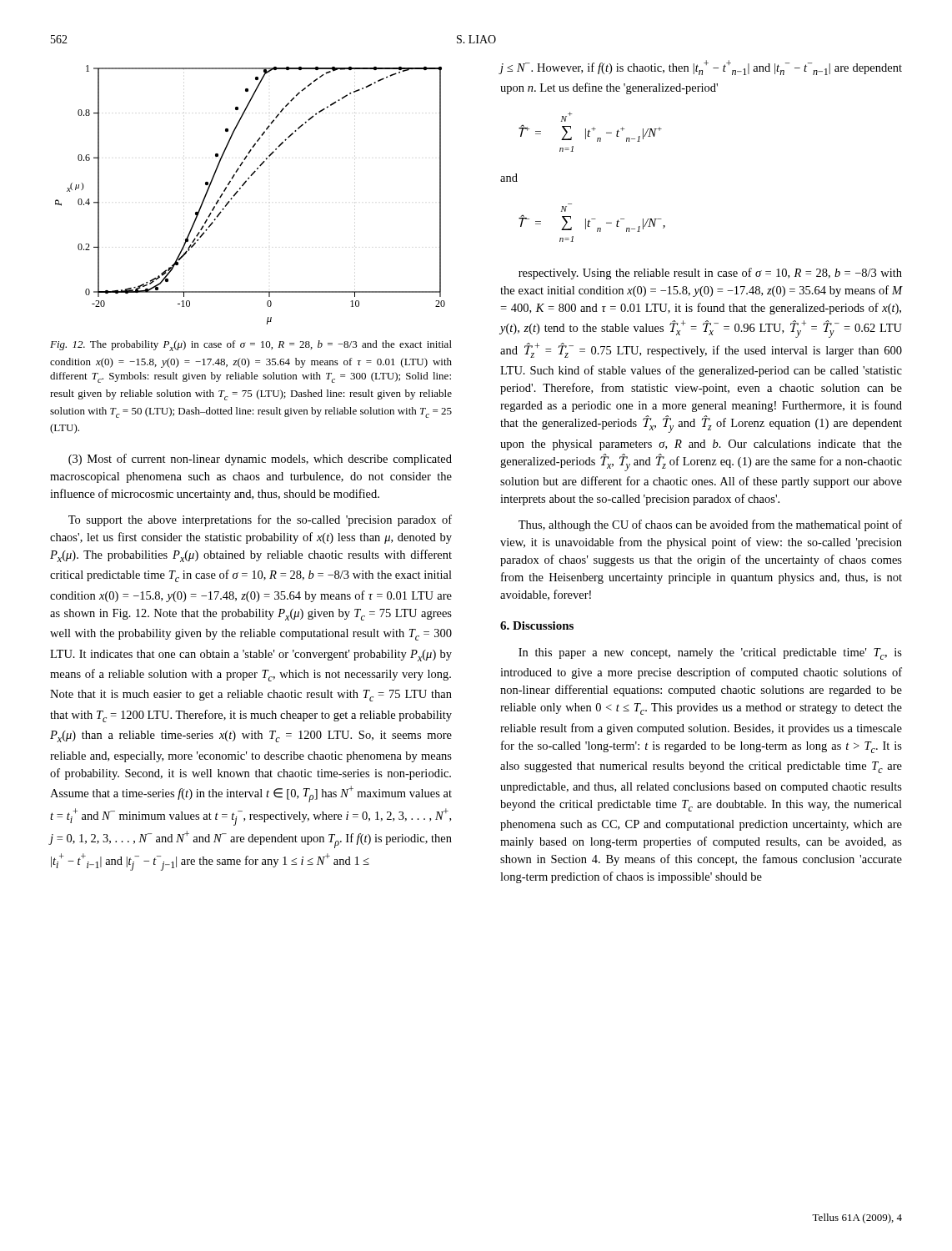Image resolution: width=952 pixels, height=1251 pixels.
Task: Select a continuous plot
Action: point(251,194)
